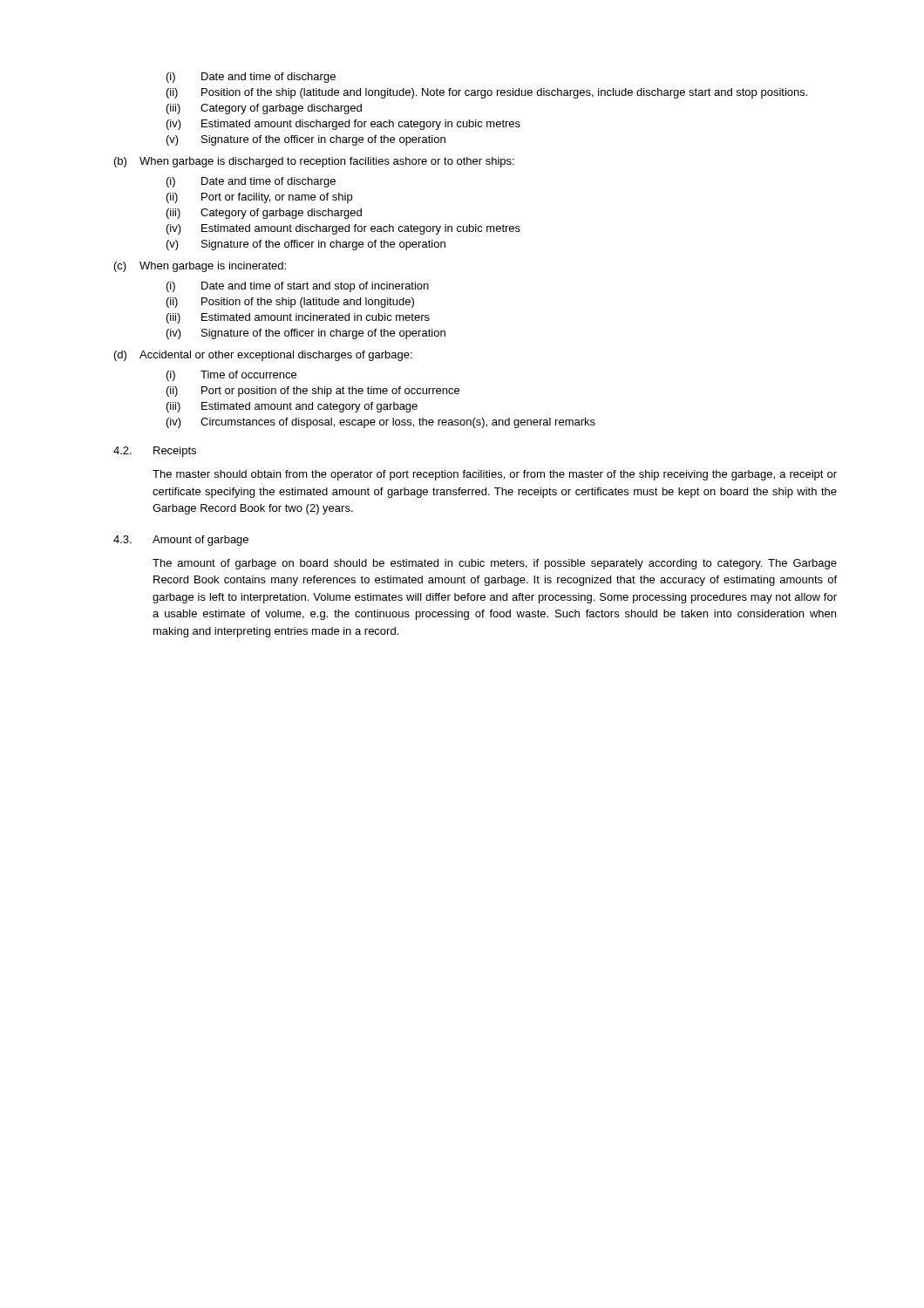Find the list item that reads "(b) When garbage is discharged to"
The width and height of the screenshot is (924, 1308).
pyautogui.click(x=314, y=161)
